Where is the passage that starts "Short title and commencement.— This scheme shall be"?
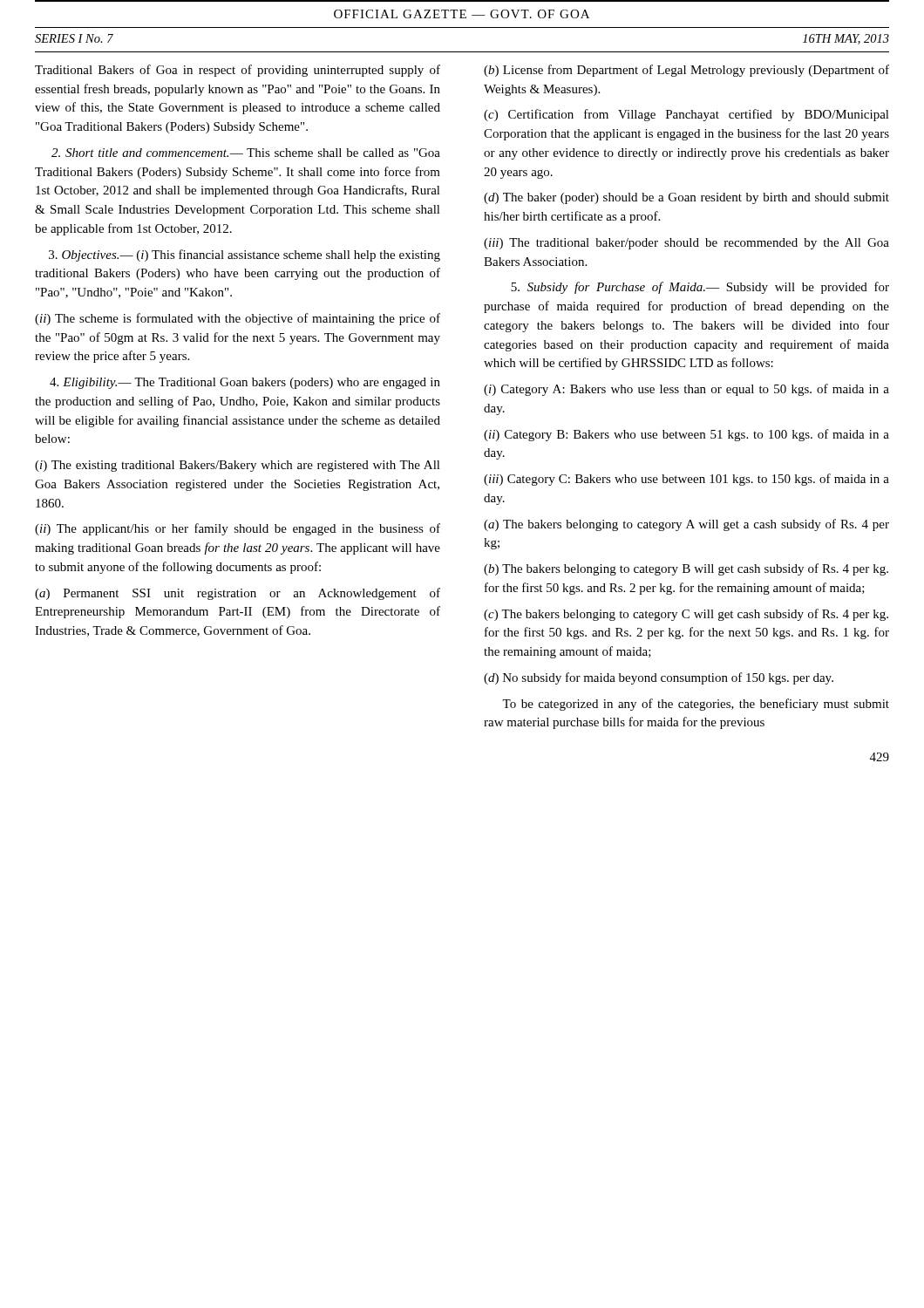 [238, 191]
